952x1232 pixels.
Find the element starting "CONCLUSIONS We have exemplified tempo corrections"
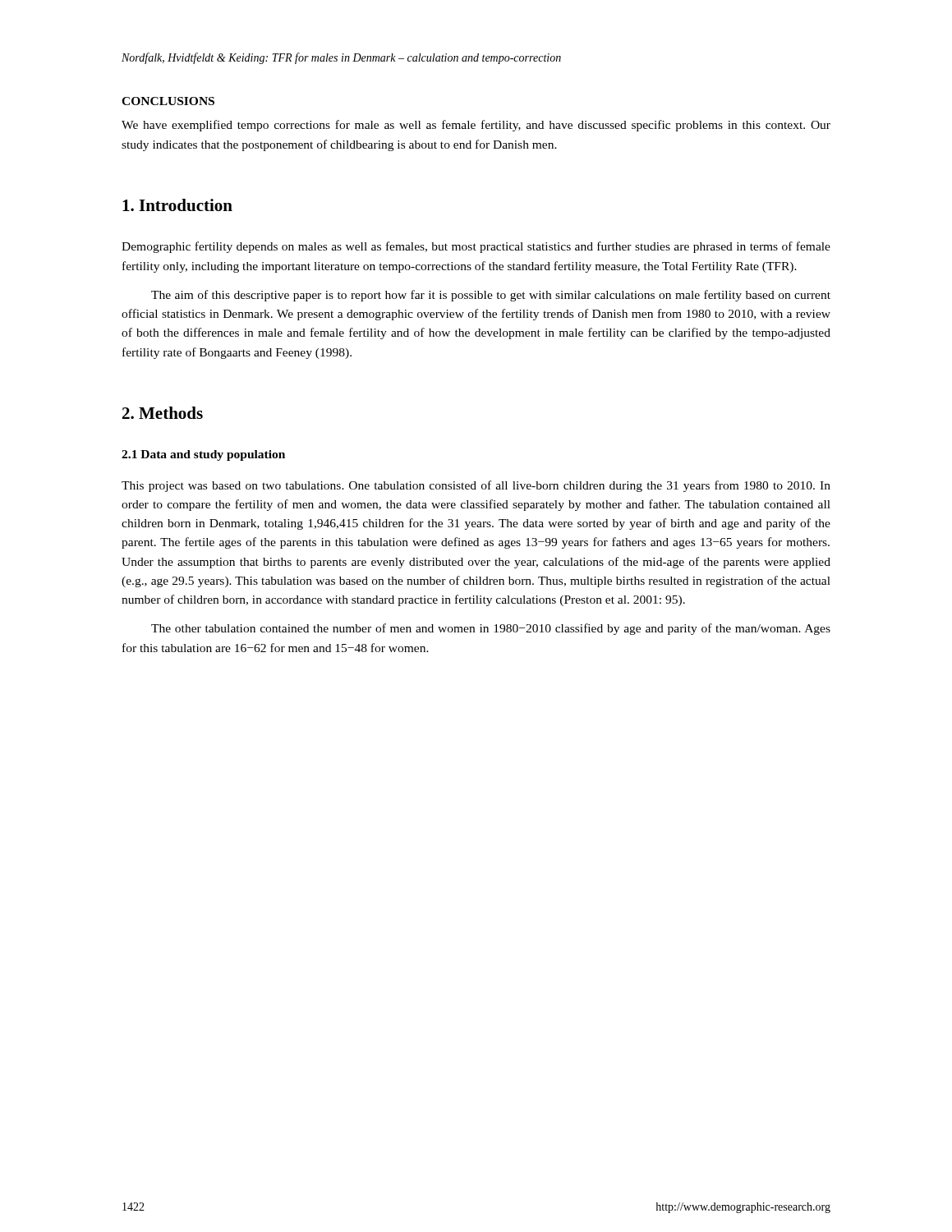click(476, 122)
